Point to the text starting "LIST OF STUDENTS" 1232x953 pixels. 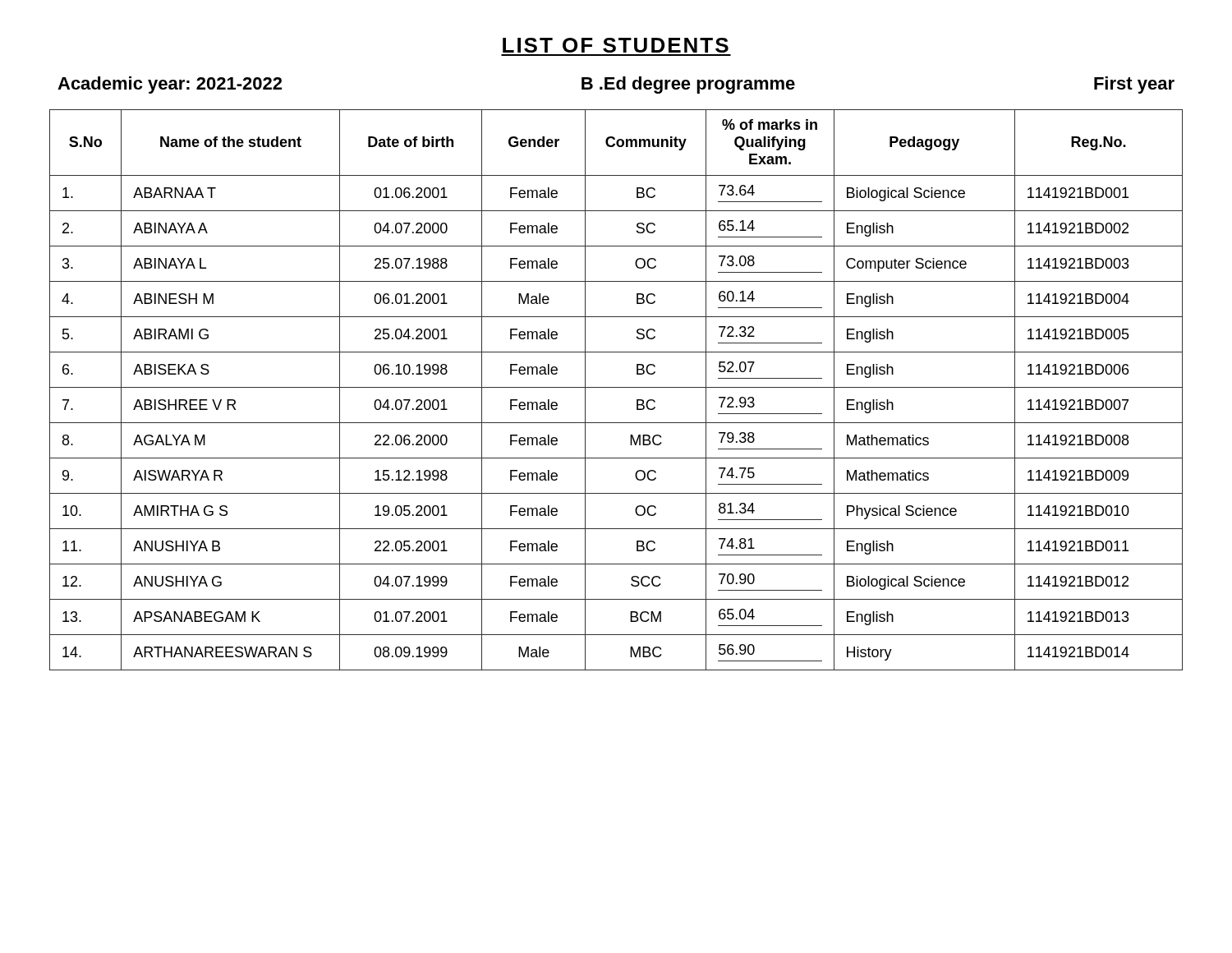pyautogui.click(x=616, y=45)
